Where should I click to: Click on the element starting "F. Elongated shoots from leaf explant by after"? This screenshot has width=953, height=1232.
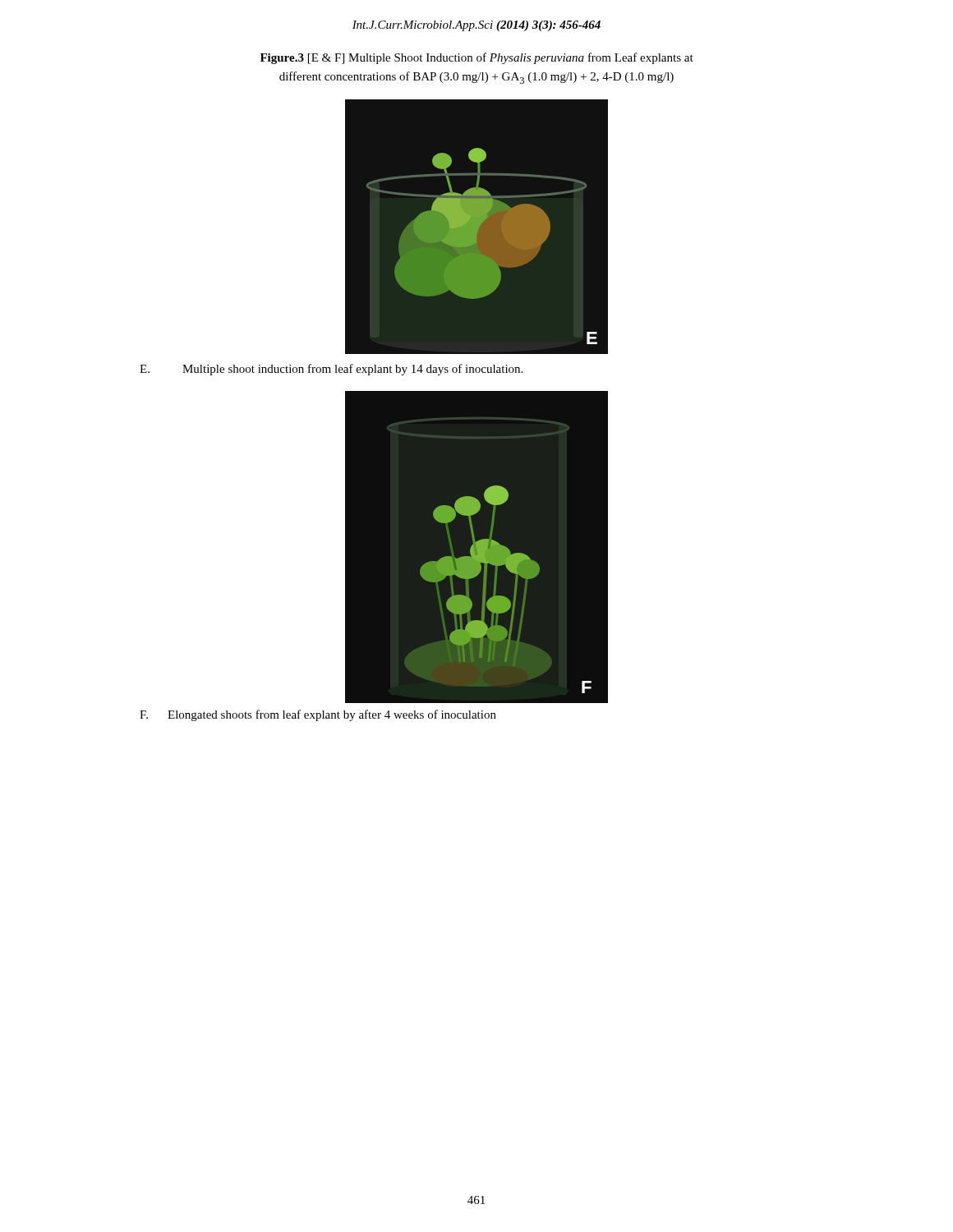(318, 715)
